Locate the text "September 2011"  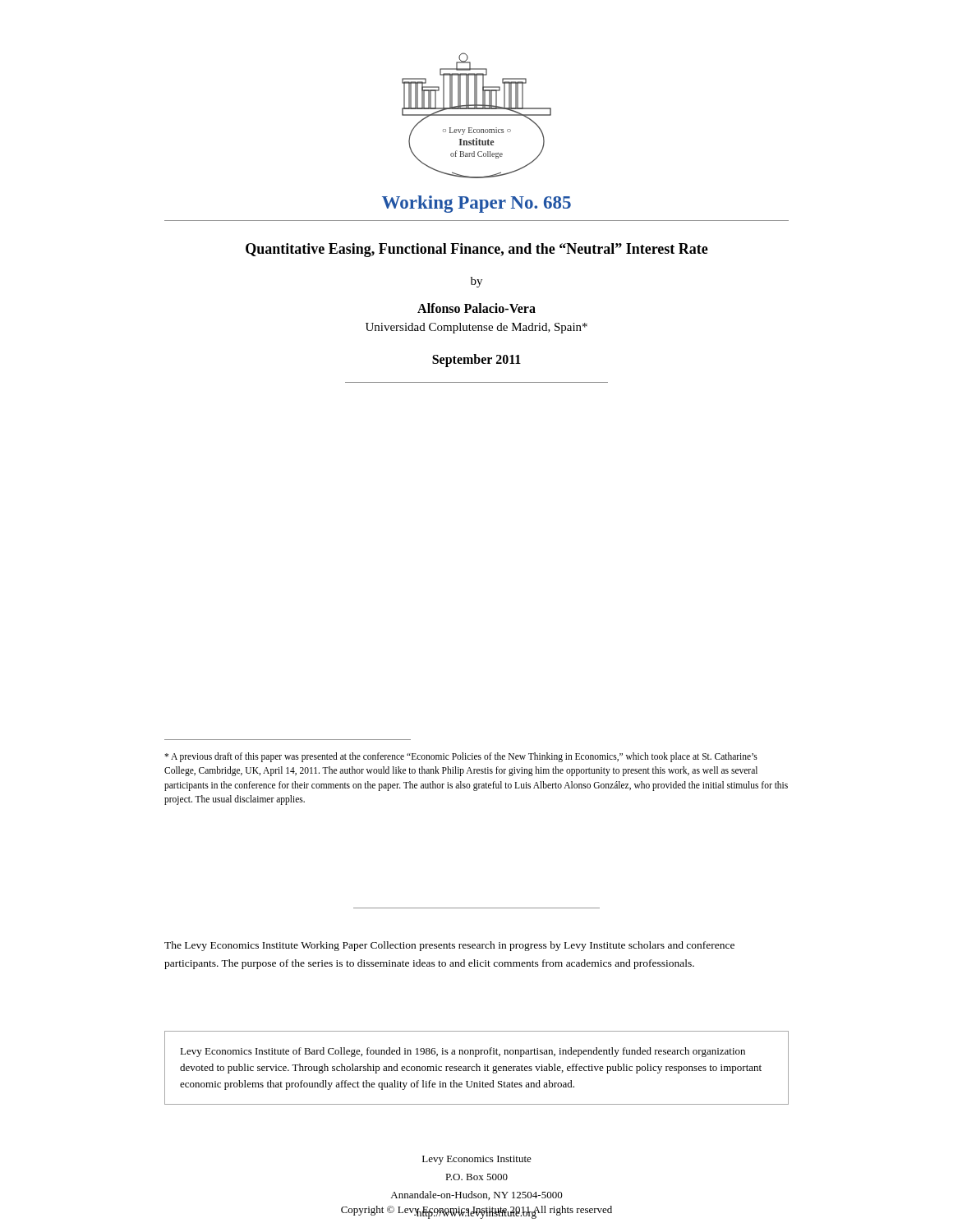click(x=476, y=368)
